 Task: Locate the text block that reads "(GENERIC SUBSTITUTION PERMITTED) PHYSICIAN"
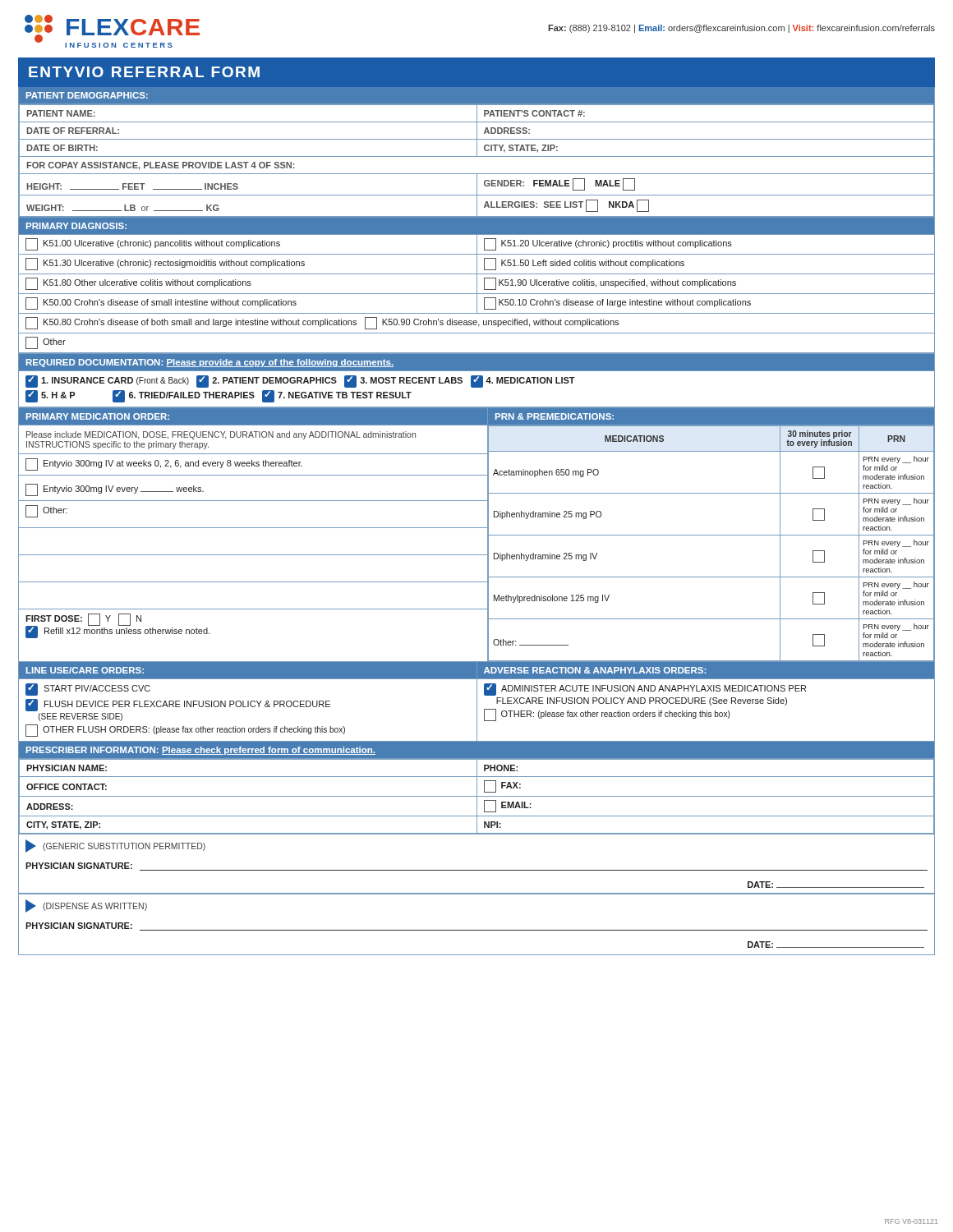click(115, 846)
